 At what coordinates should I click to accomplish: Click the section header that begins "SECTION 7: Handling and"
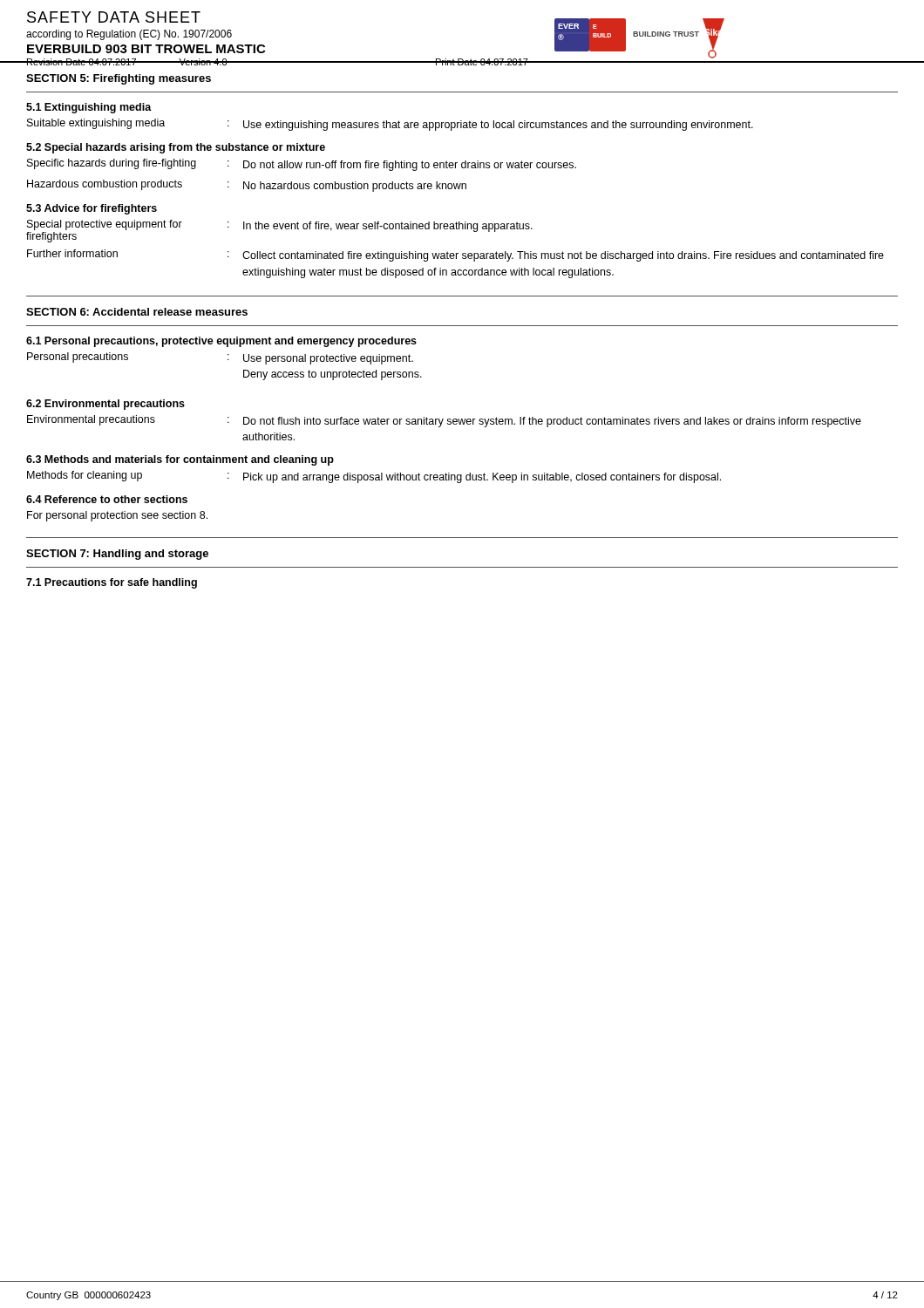117,555
